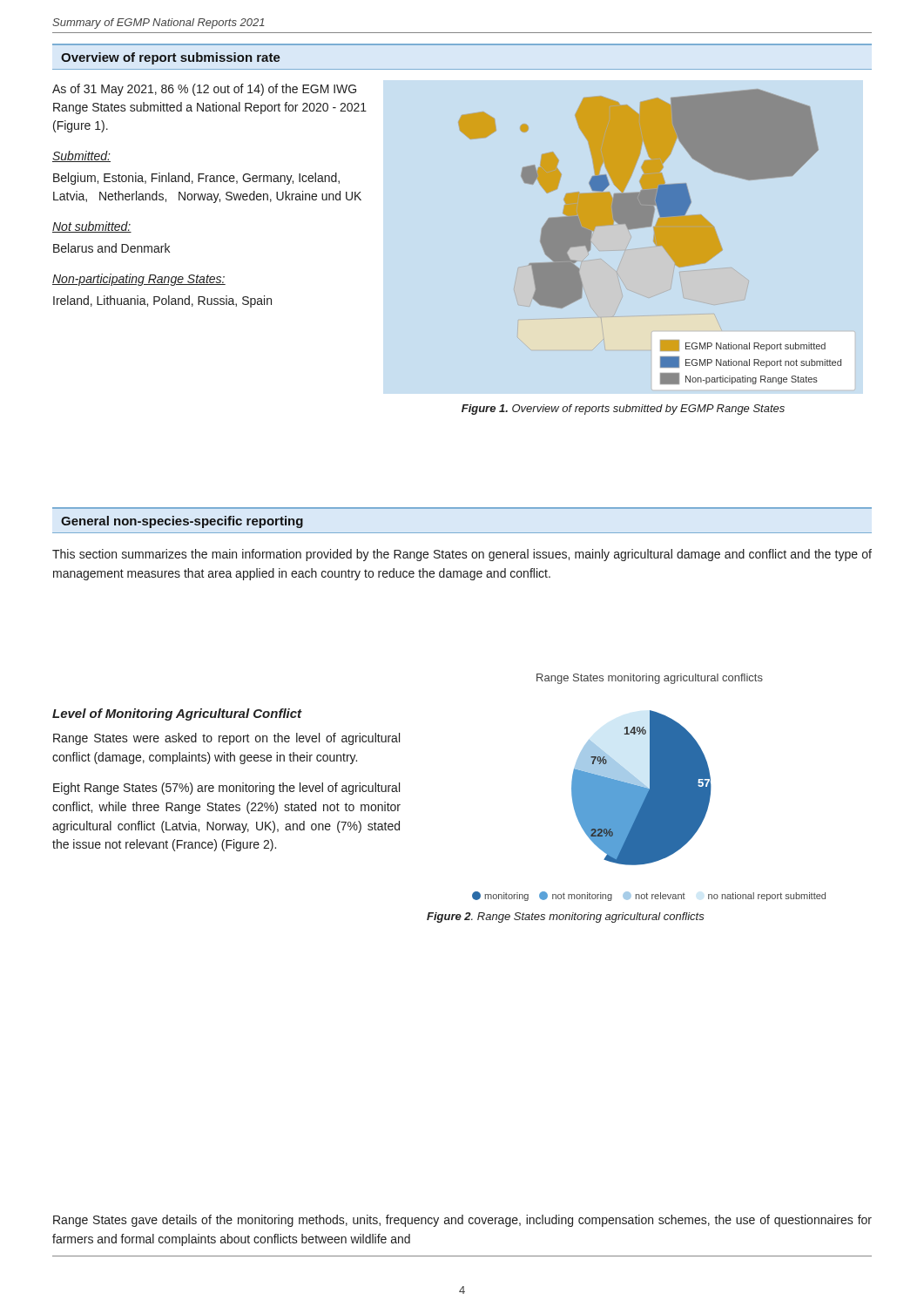Click on the pie chart
This screenshot has width=924, height=1307.
(649, 797)
